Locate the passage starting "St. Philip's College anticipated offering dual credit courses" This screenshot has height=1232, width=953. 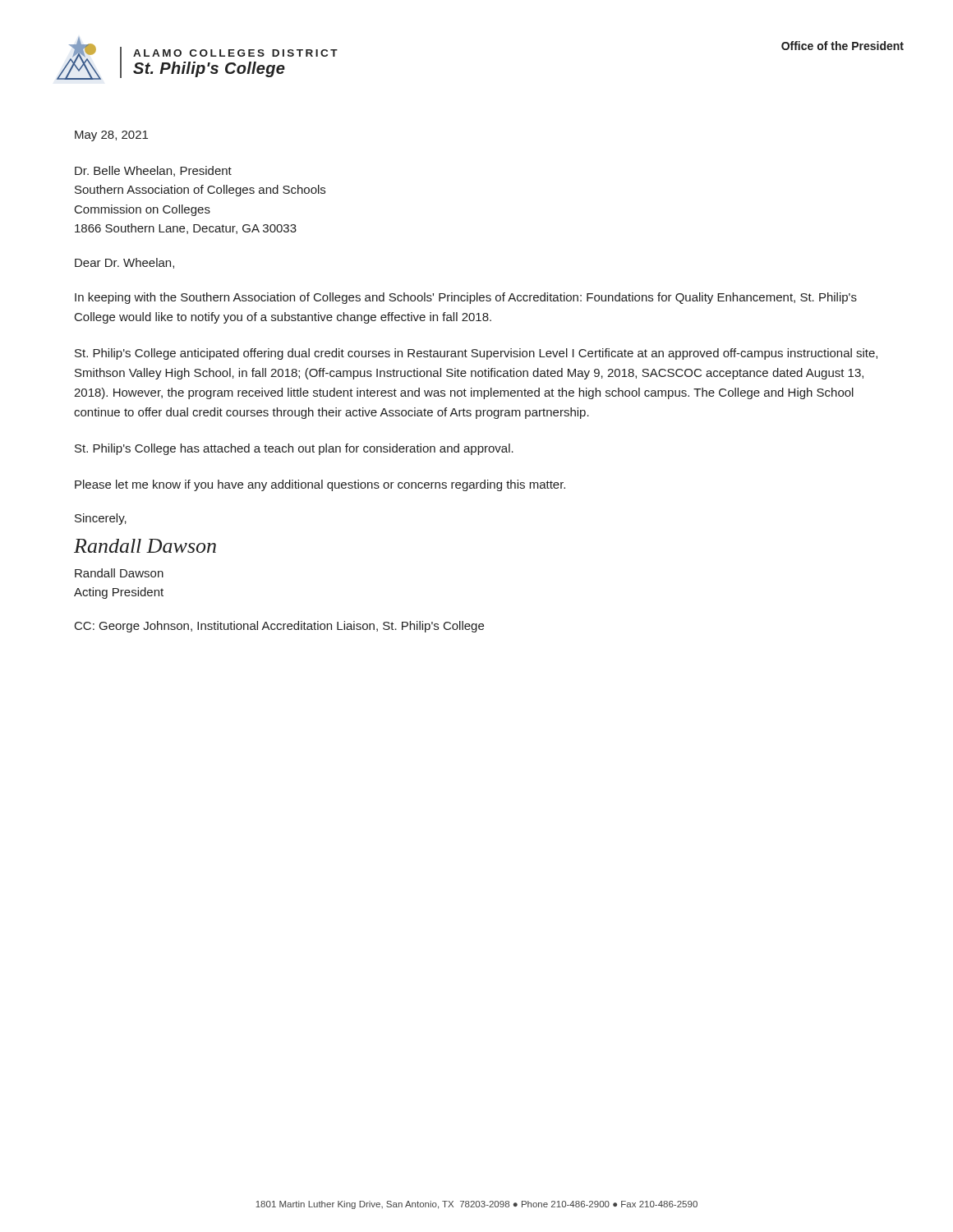[x=476, y=382]
